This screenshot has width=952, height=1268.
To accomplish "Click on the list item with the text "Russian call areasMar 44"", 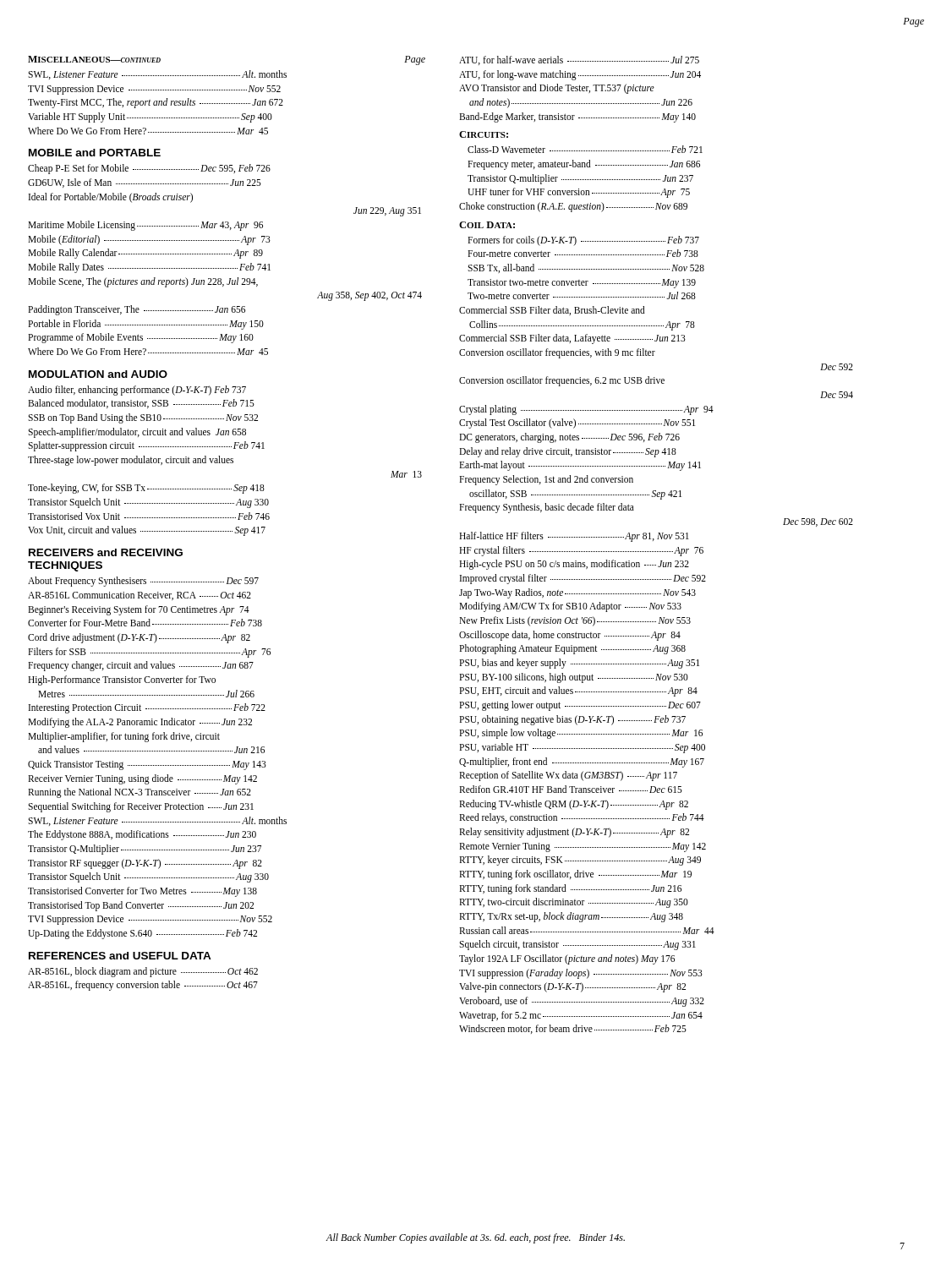I will 587,930.
